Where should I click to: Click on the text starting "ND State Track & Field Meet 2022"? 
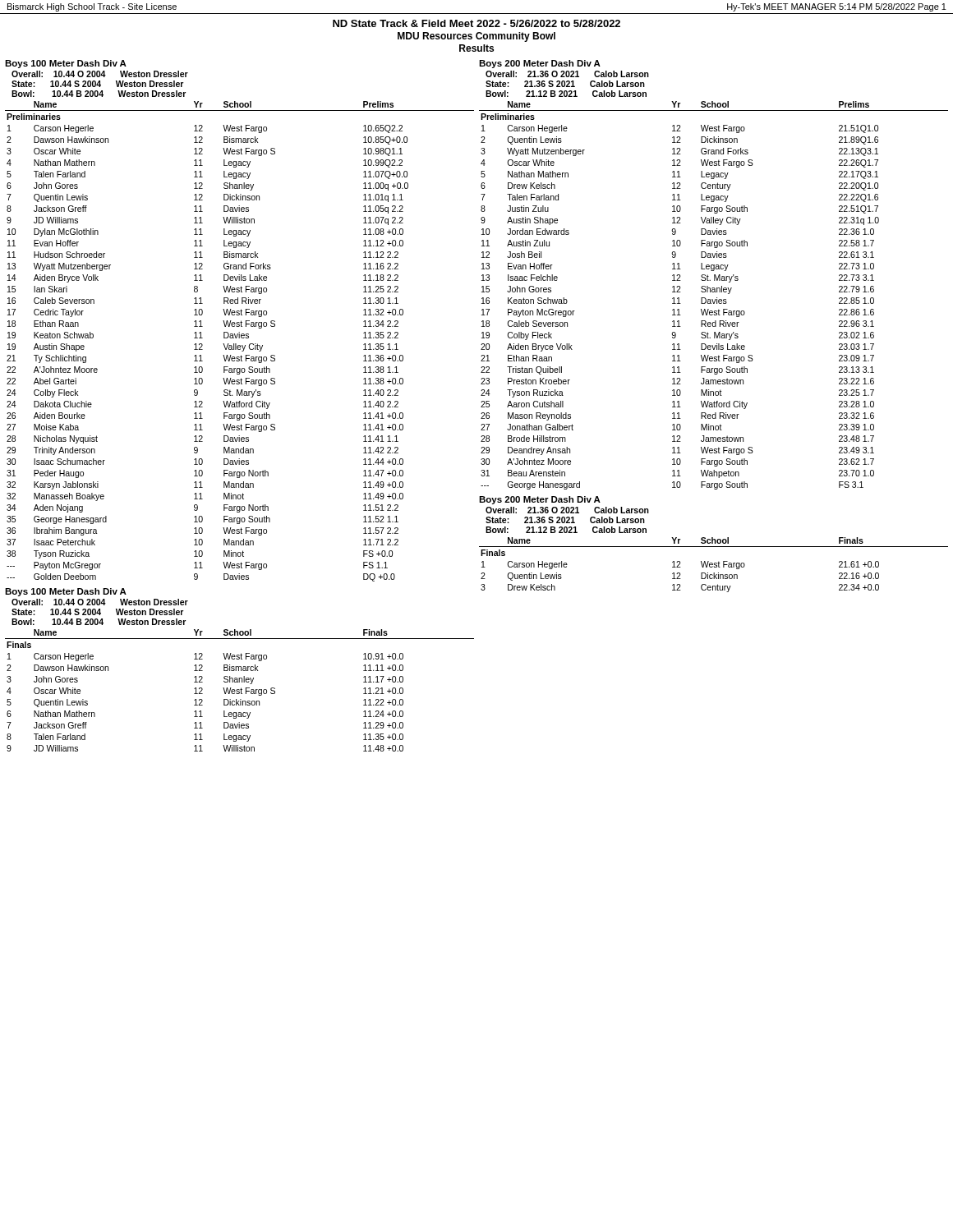point(476,23)
